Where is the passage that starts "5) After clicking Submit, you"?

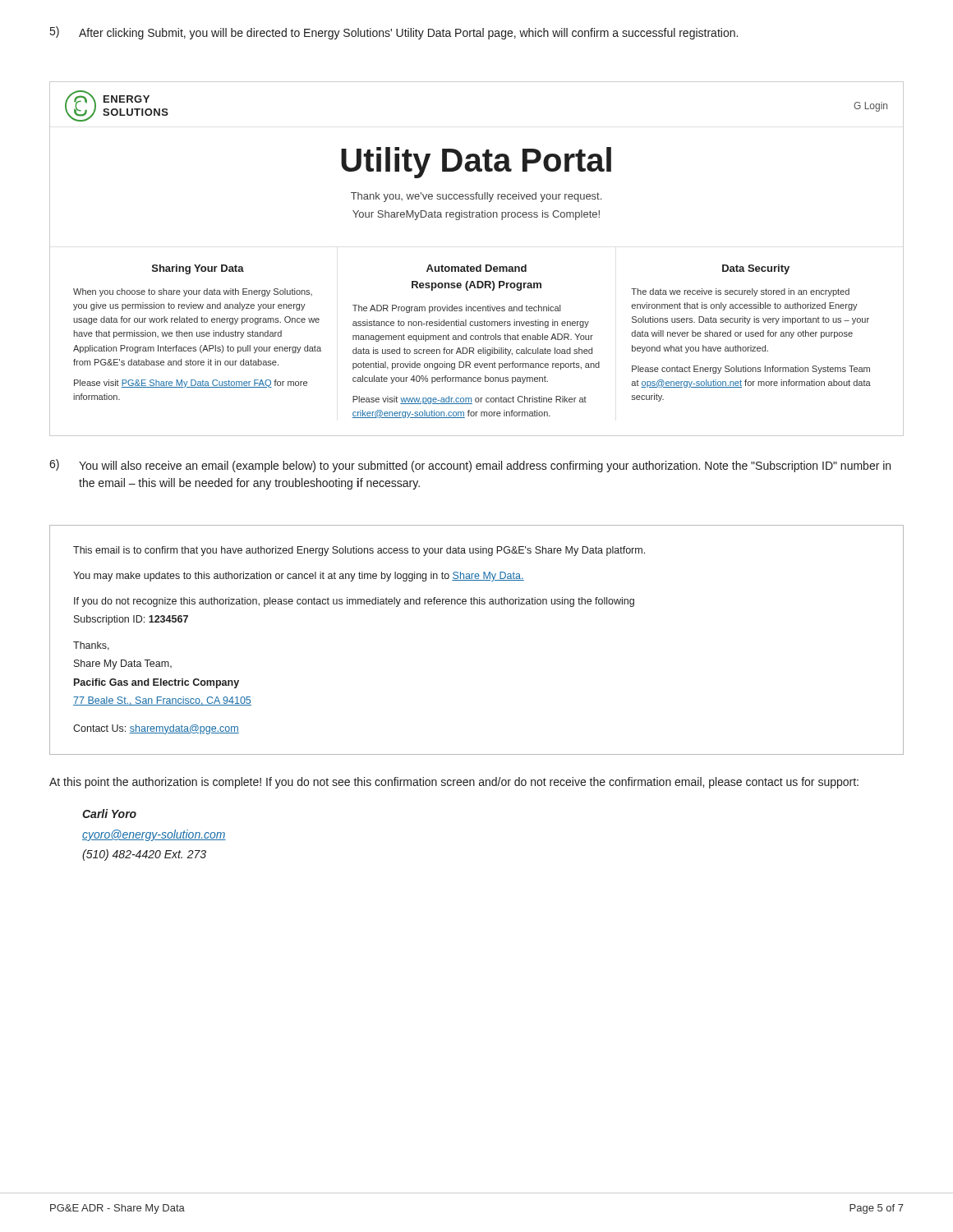(x=394, y=33)
